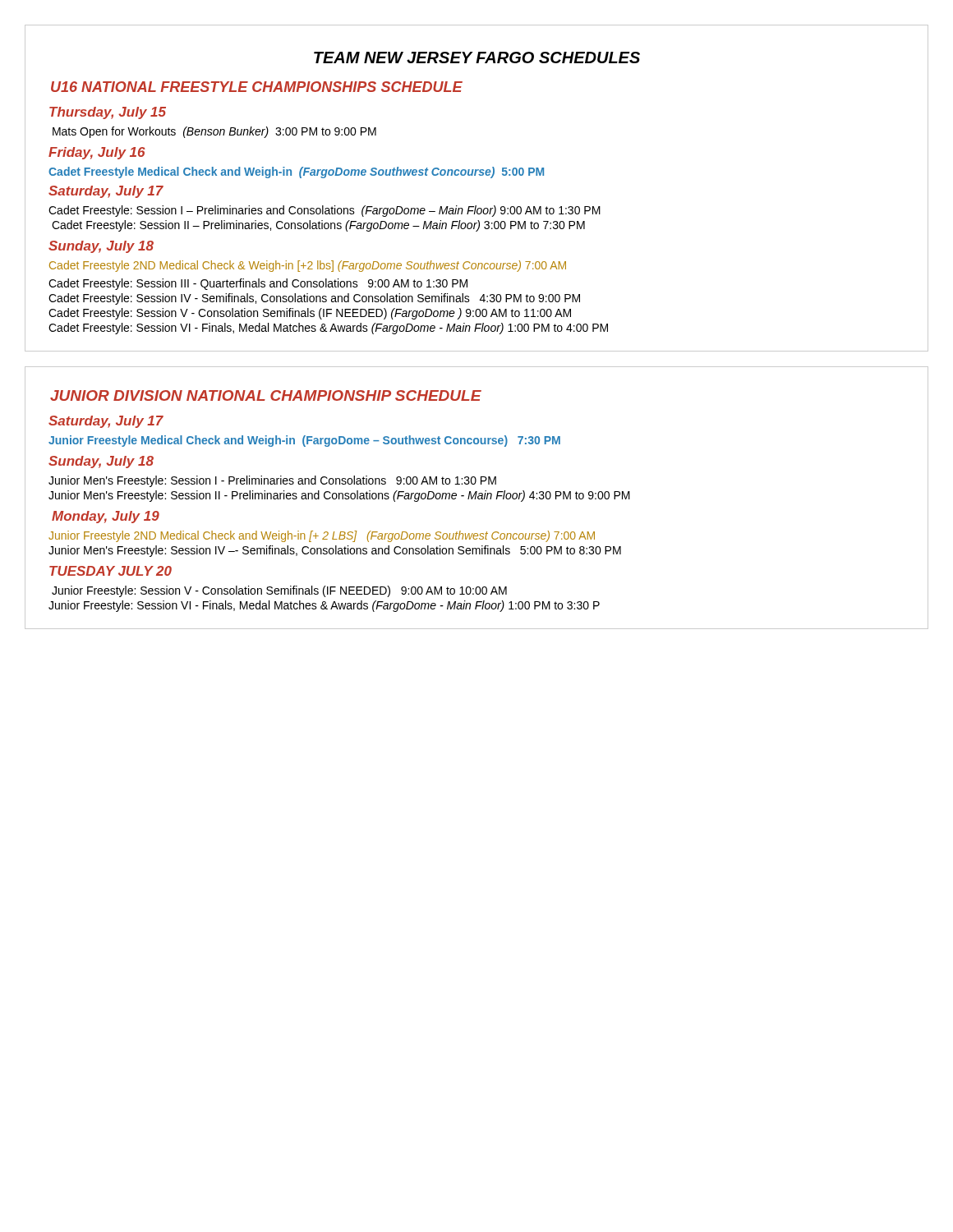Select the text block that says "Junior Men's Freestyle: Session"
The image size is (953, 1232).
click(476, 488)
